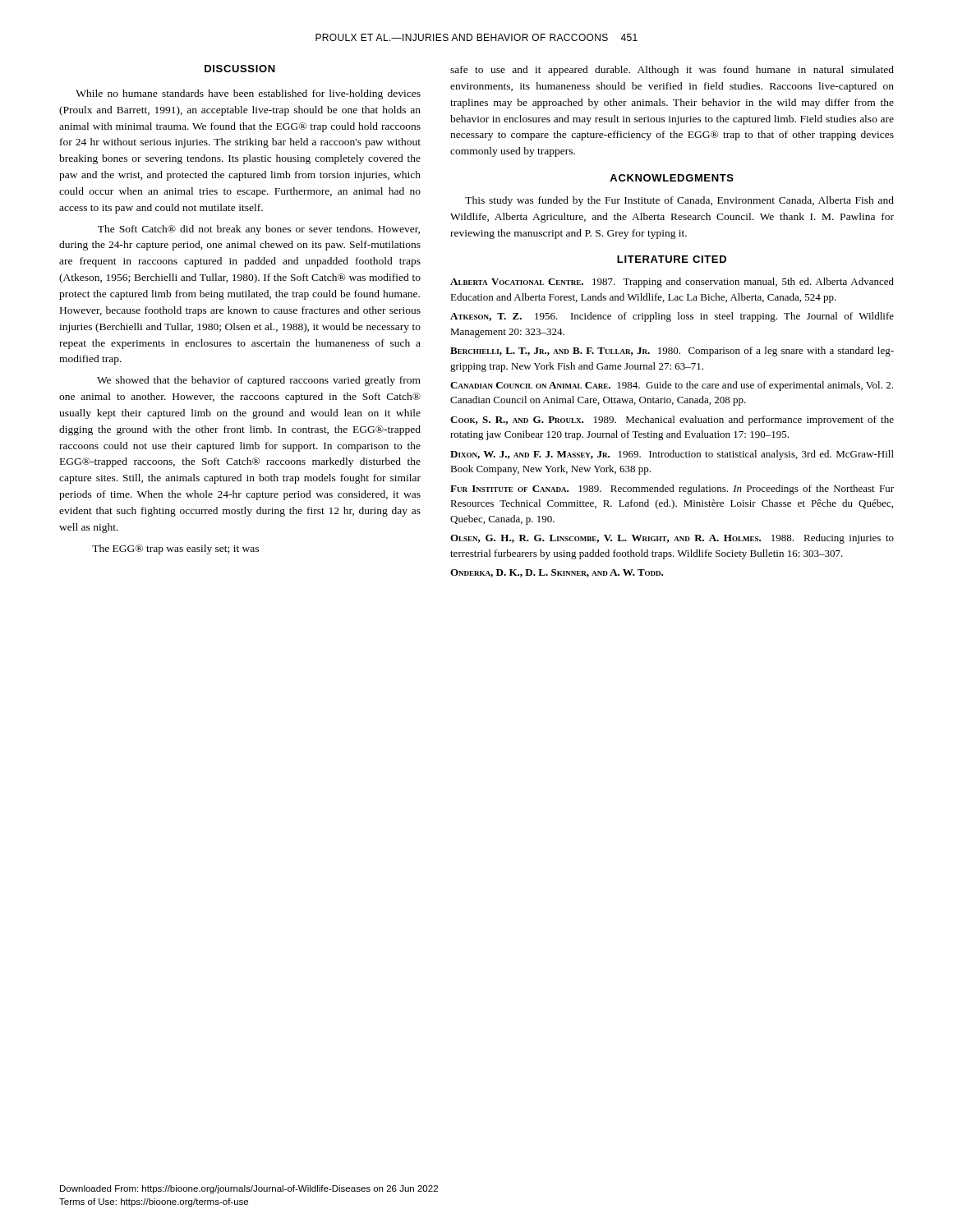Locate the region starting "Alberta Vocational Centre."
953x1232 pixels.
point(672,290)
